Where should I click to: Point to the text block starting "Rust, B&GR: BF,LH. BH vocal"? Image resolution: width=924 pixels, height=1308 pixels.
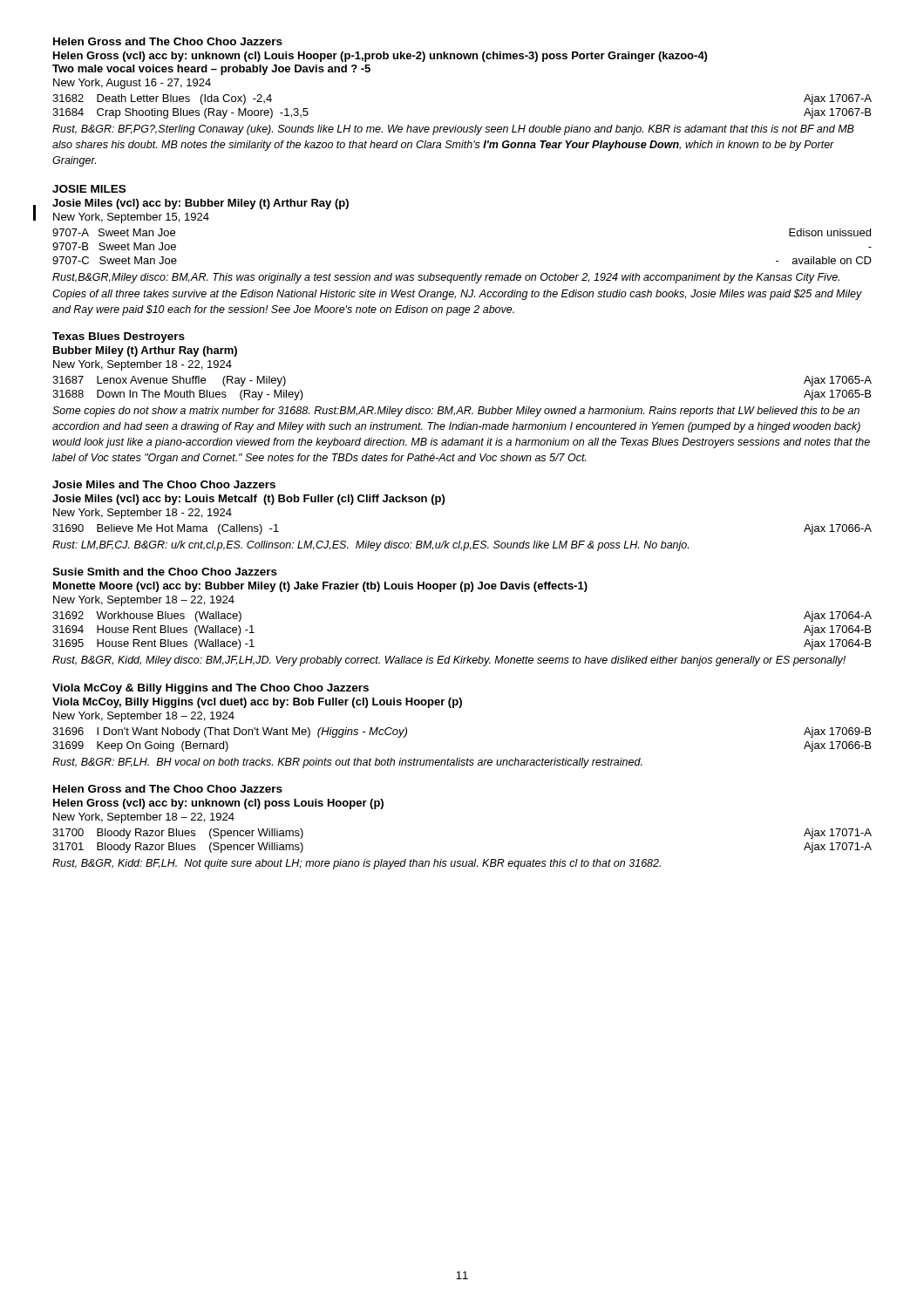pyautogui.click(x=348, y=762)
